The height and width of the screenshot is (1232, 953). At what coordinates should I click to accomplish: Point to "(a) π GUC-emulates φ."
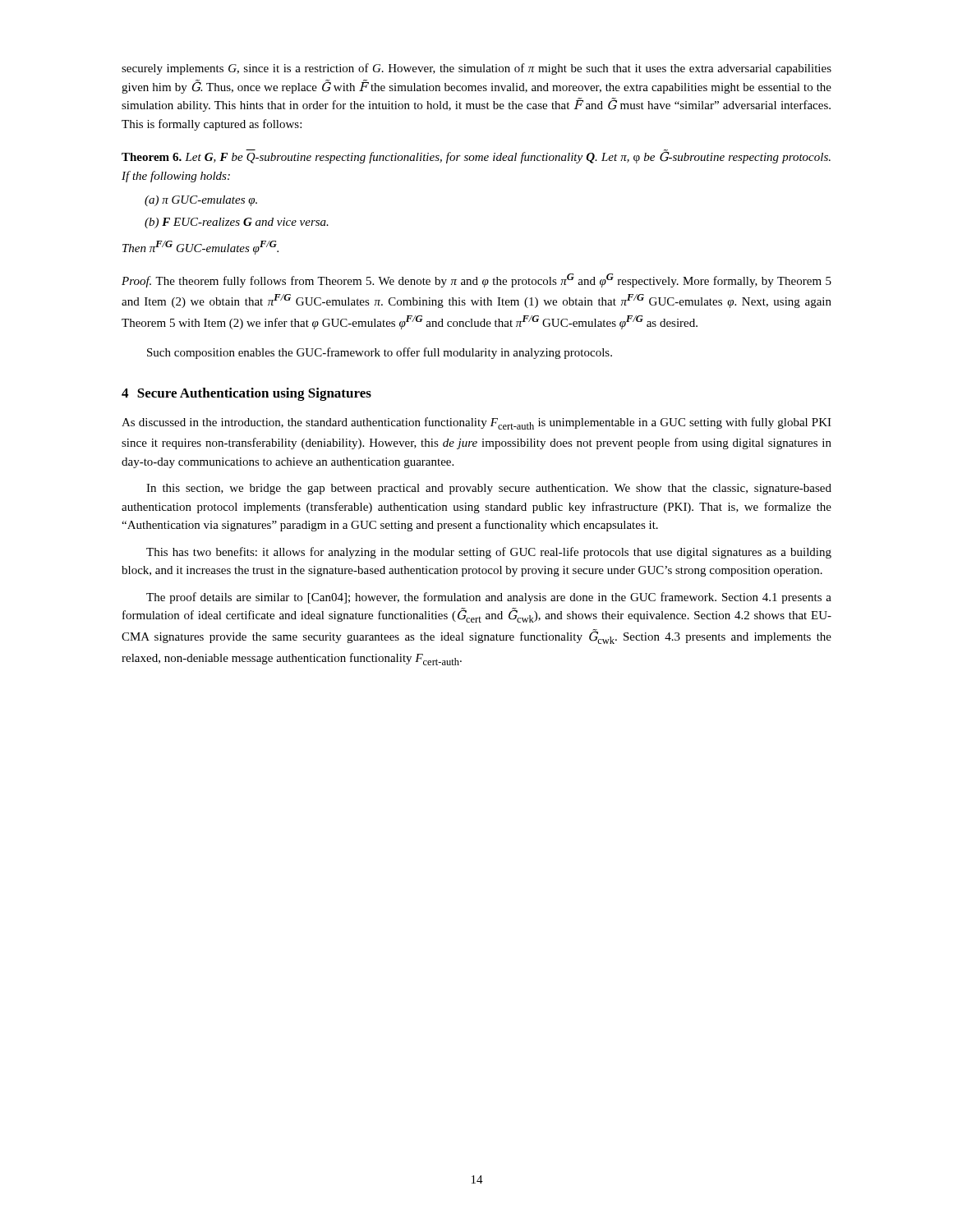201,200
